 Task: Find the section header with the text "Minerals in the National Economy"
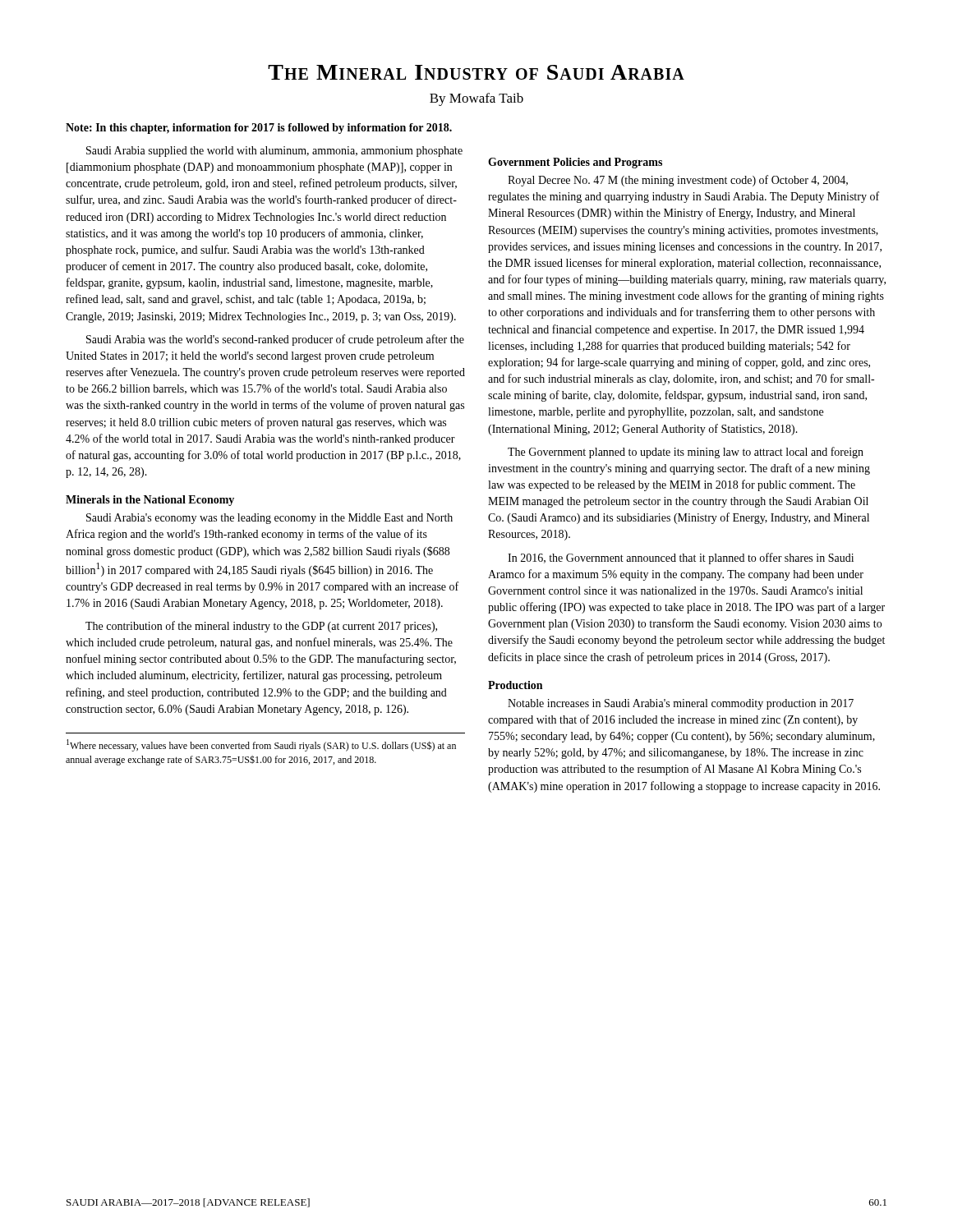click(150, 500)
